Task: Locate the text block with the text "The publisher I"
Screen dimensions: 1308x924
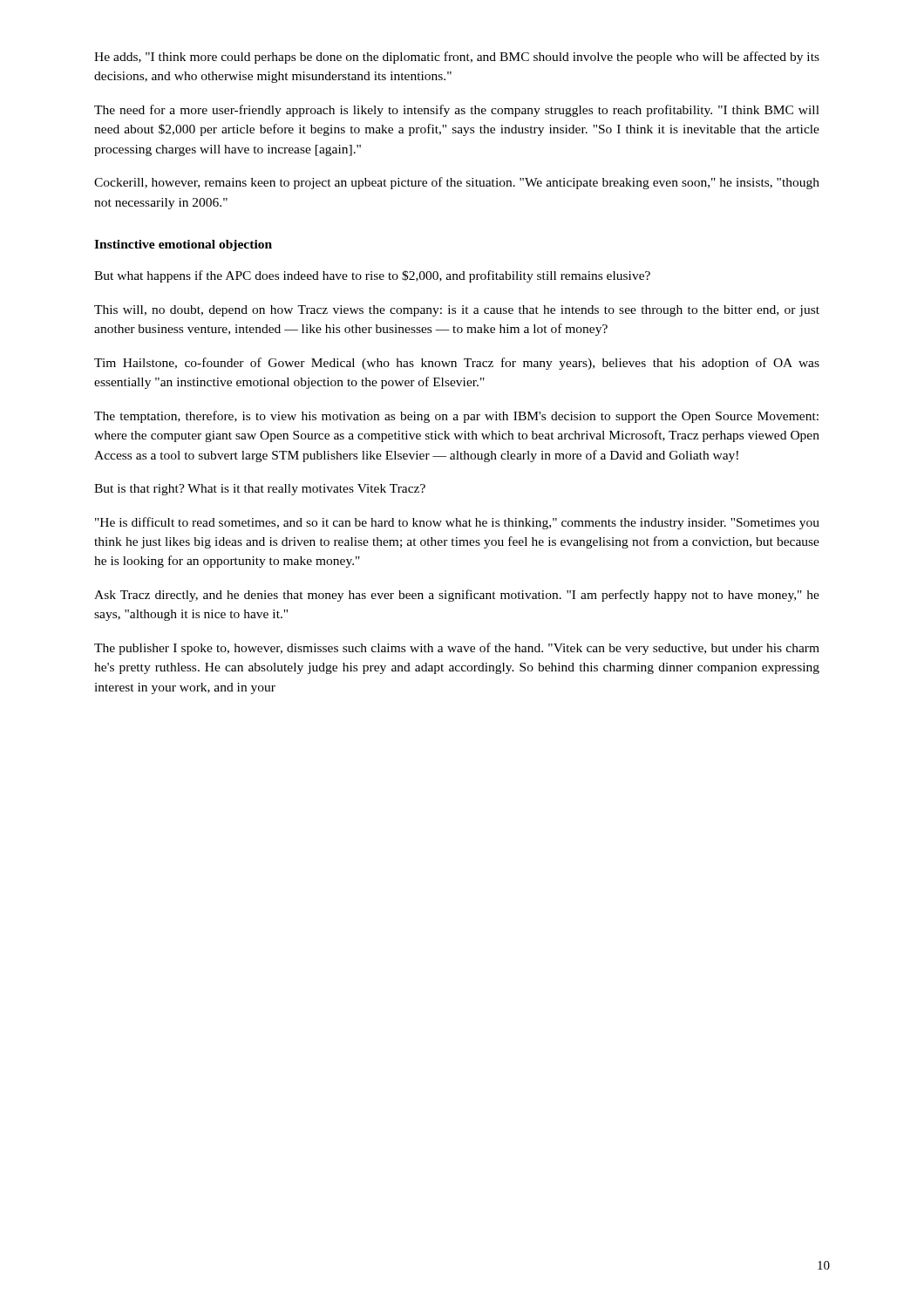Action: (x=457, y=667)
